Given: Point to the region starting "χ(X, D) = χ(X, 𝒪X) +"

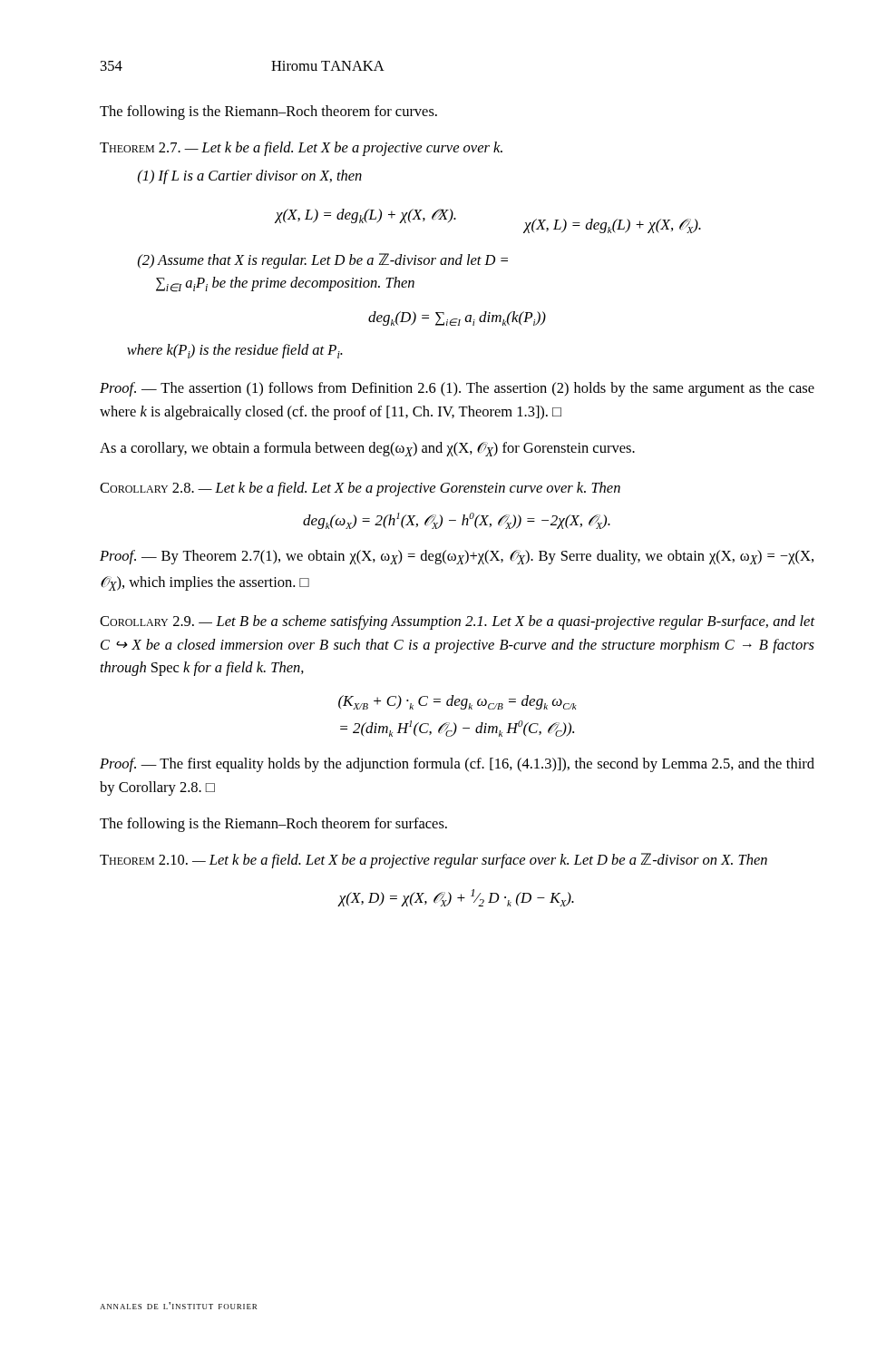Looking at the screenshot, I should point(457,897).
